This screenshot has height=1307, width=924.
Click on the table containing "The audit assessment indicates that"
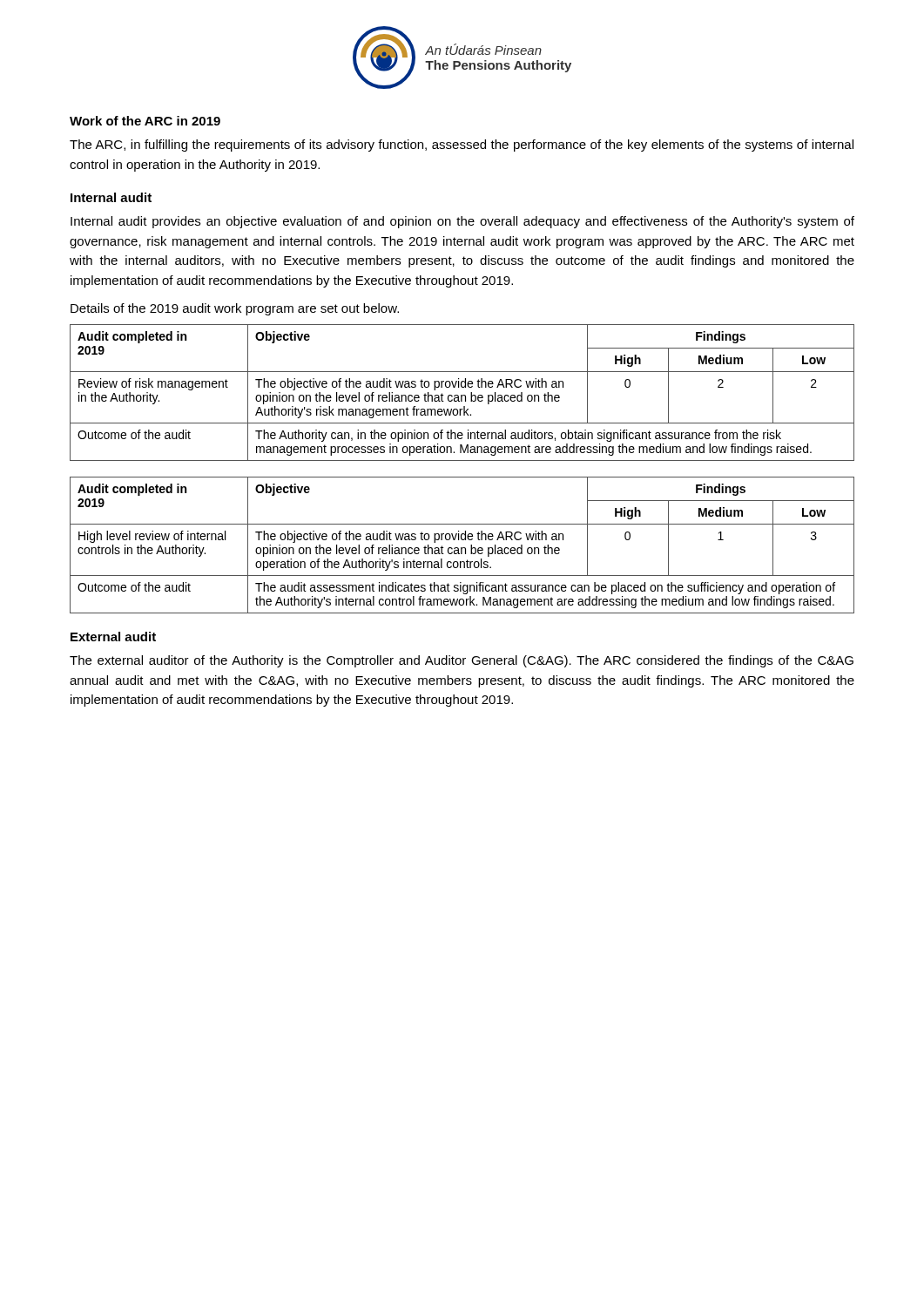point(462,545)
